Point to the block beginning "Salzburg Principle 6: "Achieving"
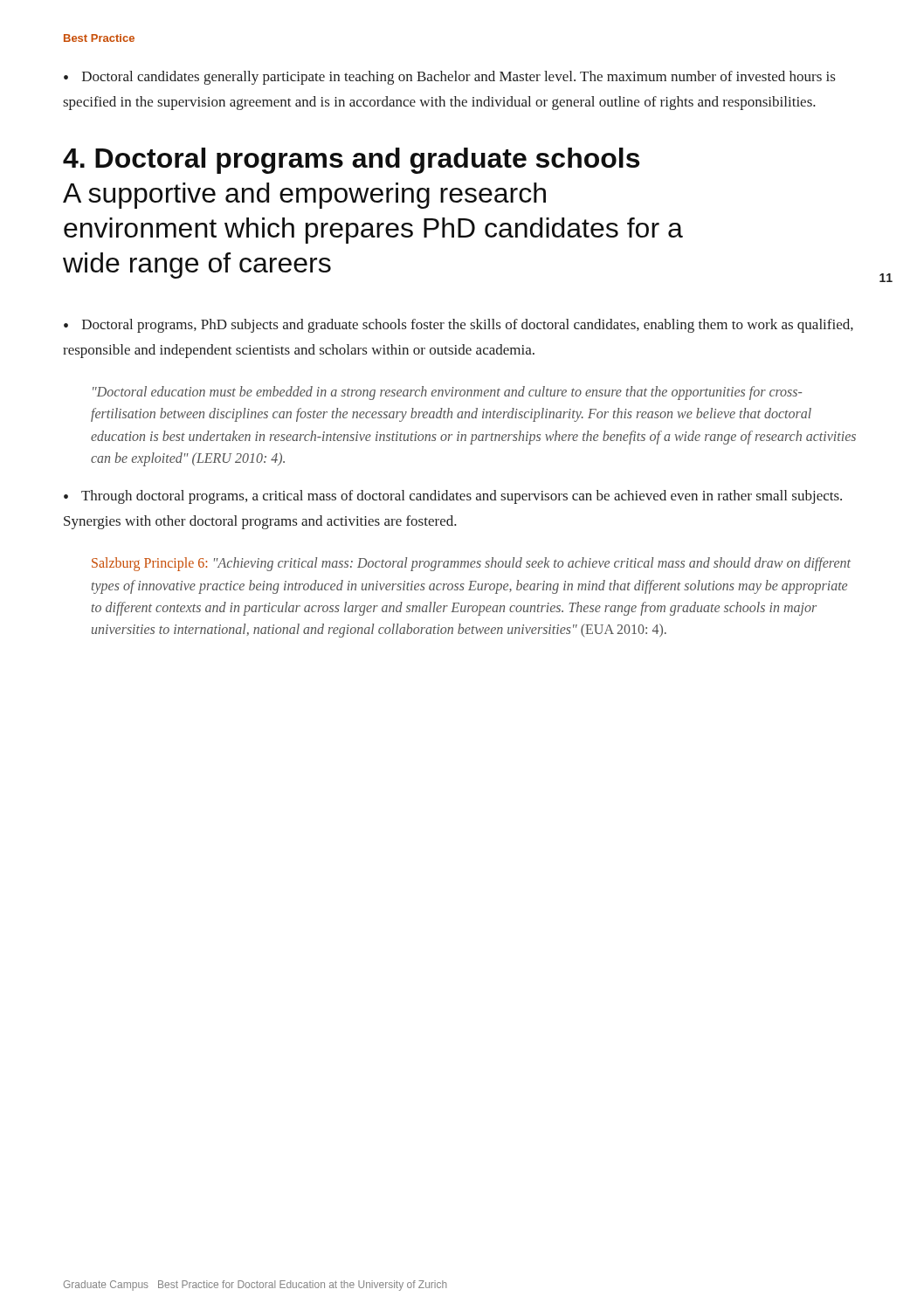This screenshot has width=924, height=1310. [471, 596]
